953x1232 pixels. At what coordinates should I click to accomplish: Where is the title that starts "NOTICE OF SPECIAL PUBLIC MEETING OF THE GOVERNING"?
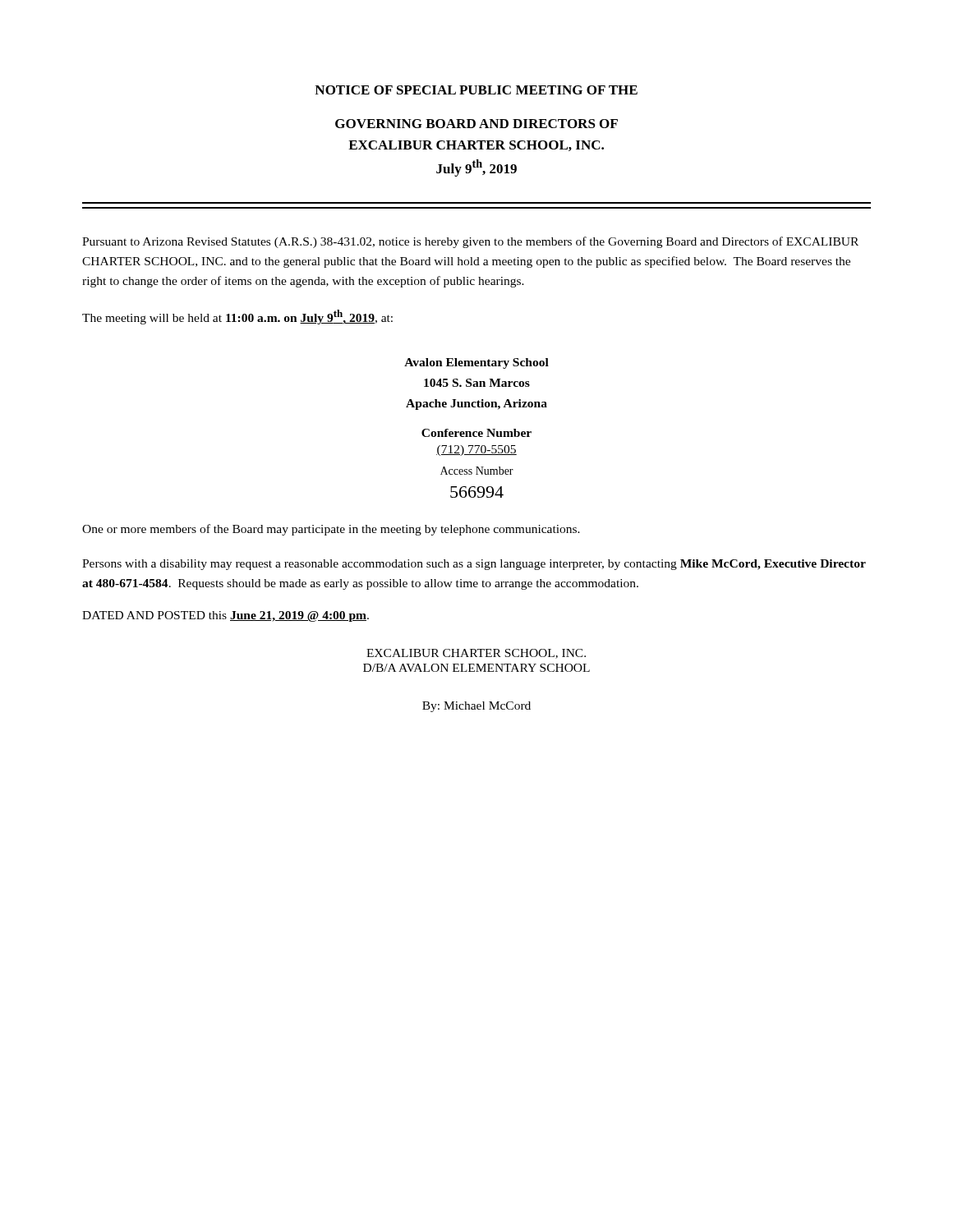tap(476, 131)
